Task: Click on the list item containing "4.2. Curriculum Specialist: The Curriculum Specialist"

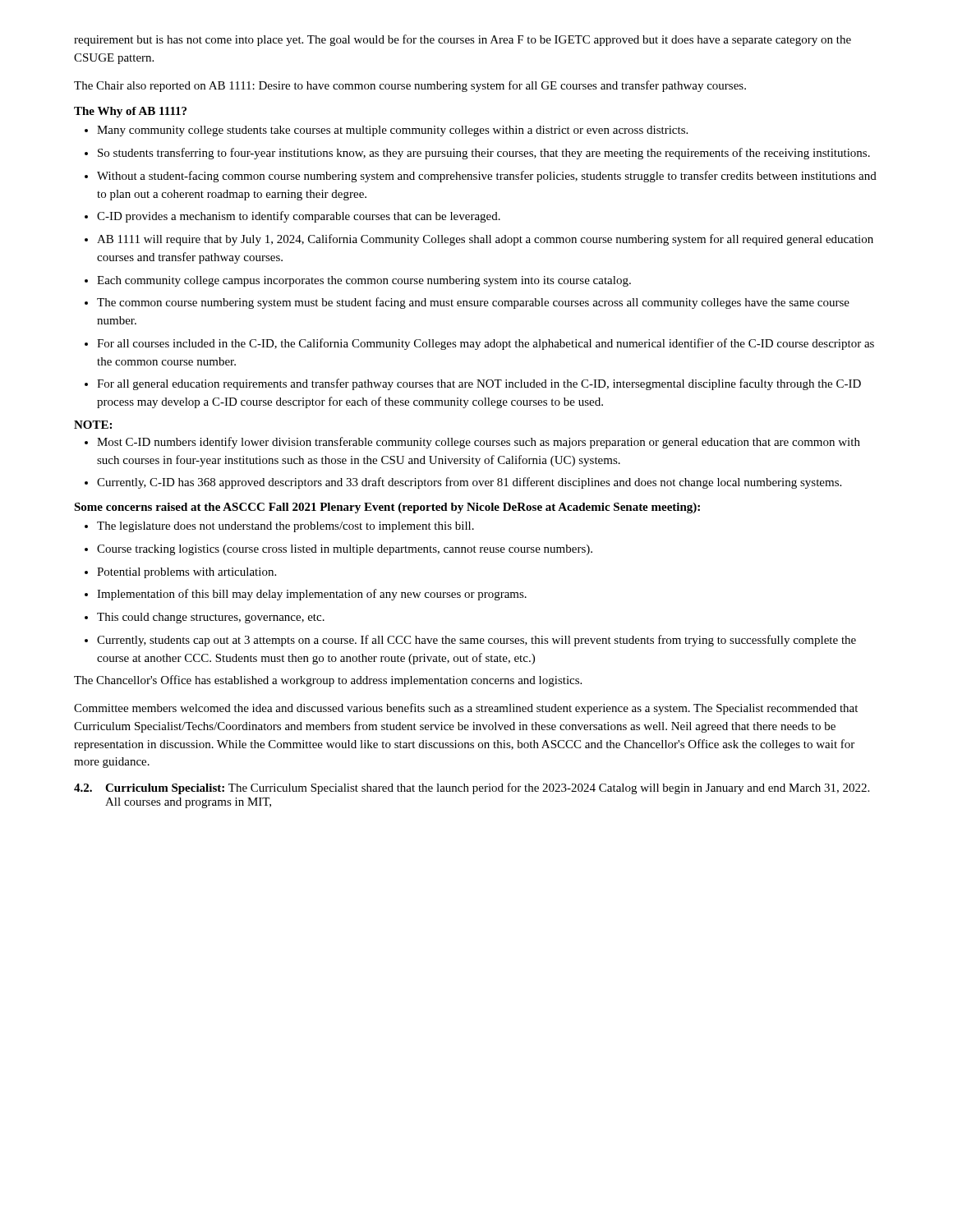Action: coord(476,795)
